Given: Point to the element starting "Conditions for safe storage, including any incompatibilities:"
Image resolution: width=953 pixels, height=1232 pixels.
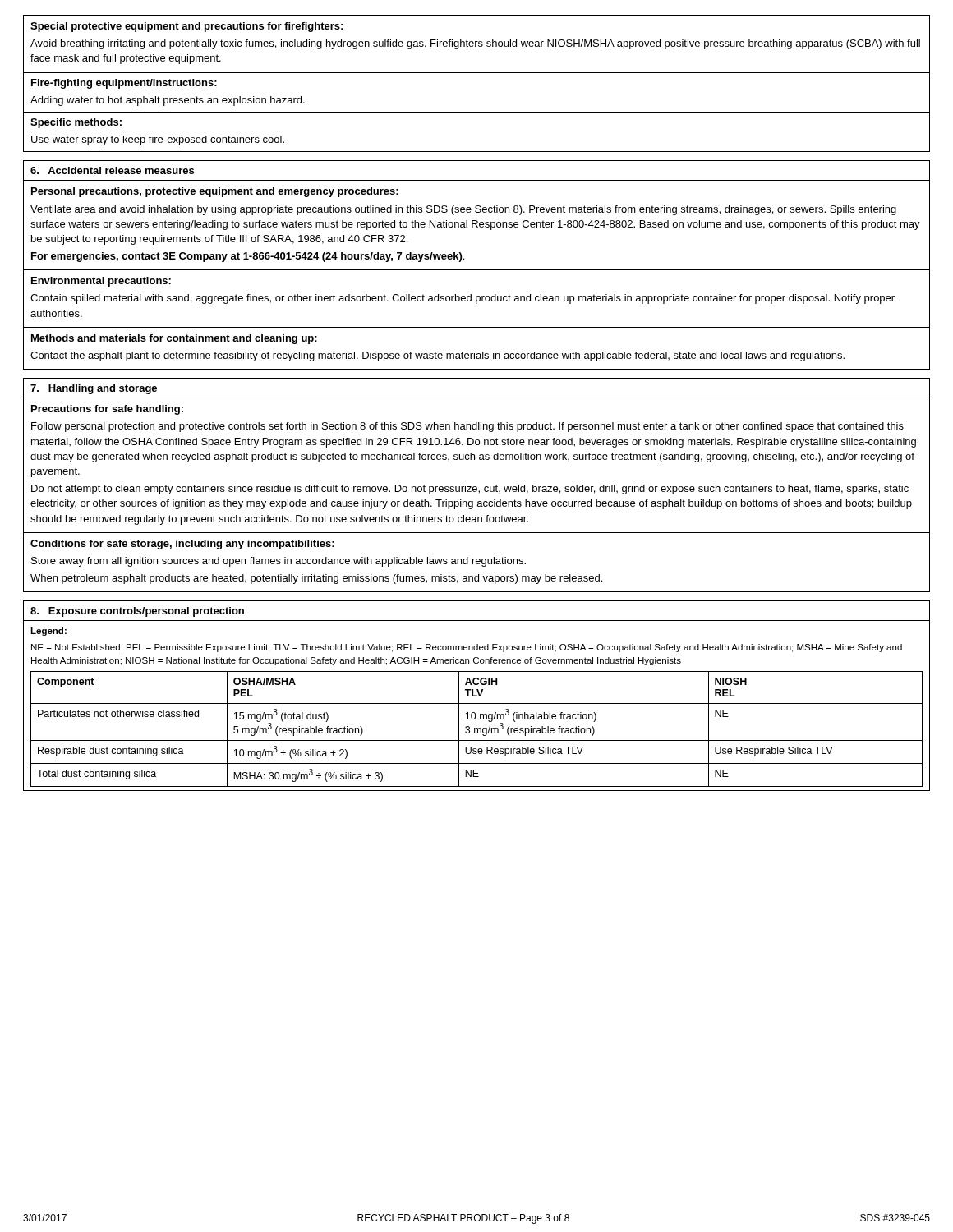Looking at the screenshot, I should (476, 561).
